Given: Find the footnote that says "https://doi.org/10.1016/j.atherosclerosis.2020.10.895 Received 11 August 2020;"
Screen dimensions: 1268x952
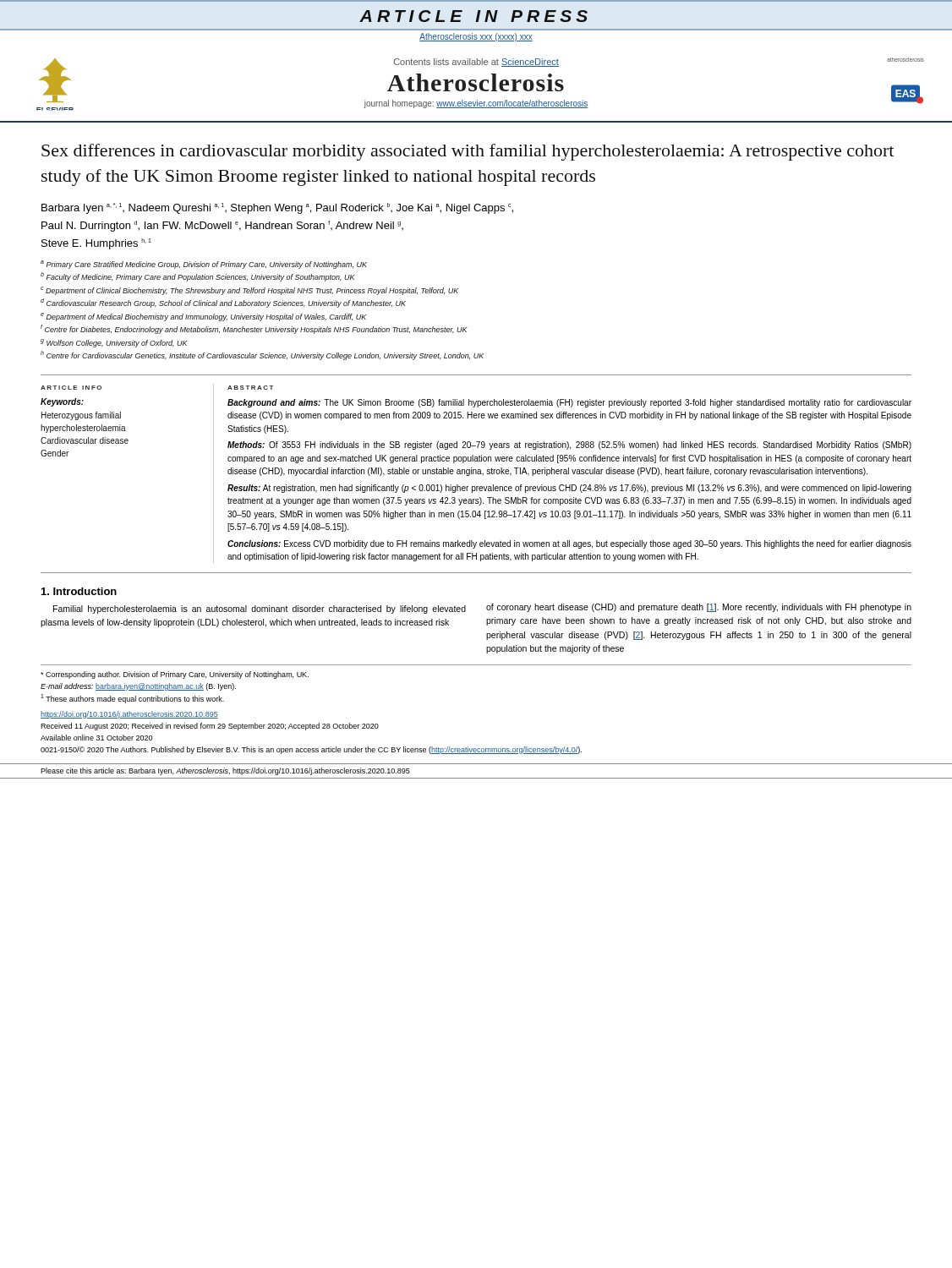Looking at the screenshot, I should coord(311,732).
